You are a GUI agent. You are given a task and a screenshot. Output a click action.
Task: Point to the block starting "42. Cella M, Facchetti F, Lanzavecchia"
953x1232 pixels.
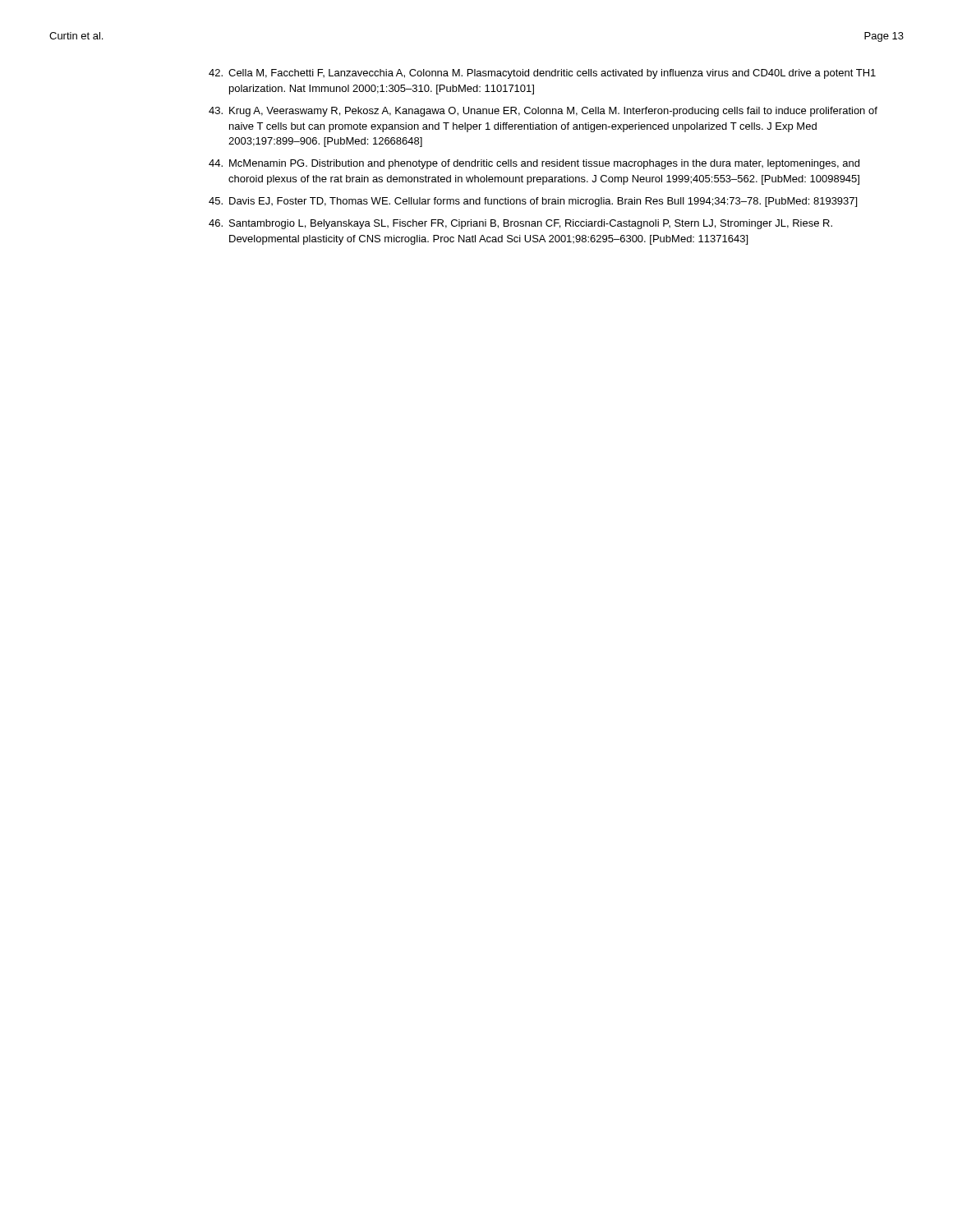(x=542, y=81)
